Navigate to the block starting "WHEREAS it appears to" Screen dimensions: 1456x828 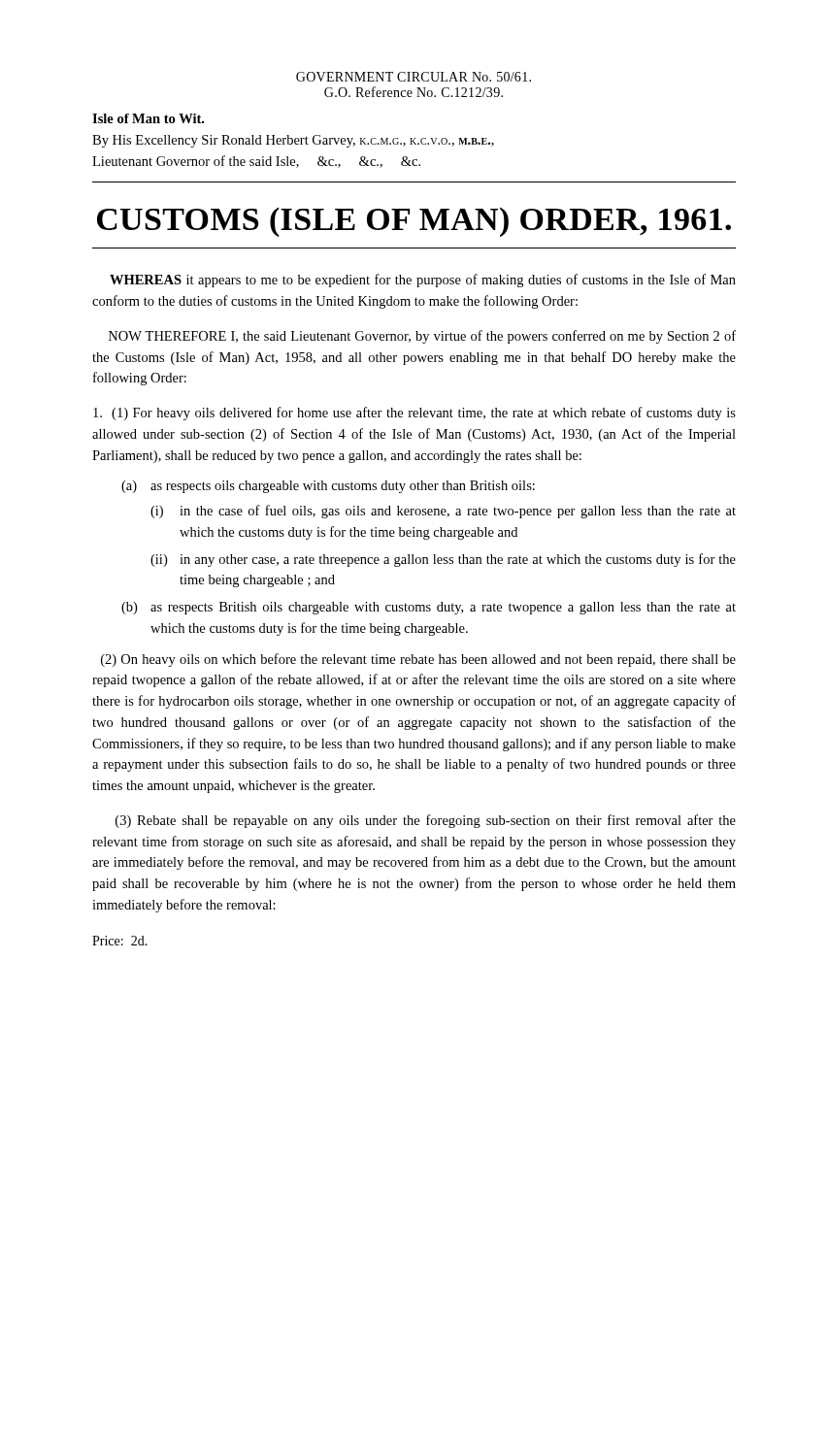click(x=414, y=290)
